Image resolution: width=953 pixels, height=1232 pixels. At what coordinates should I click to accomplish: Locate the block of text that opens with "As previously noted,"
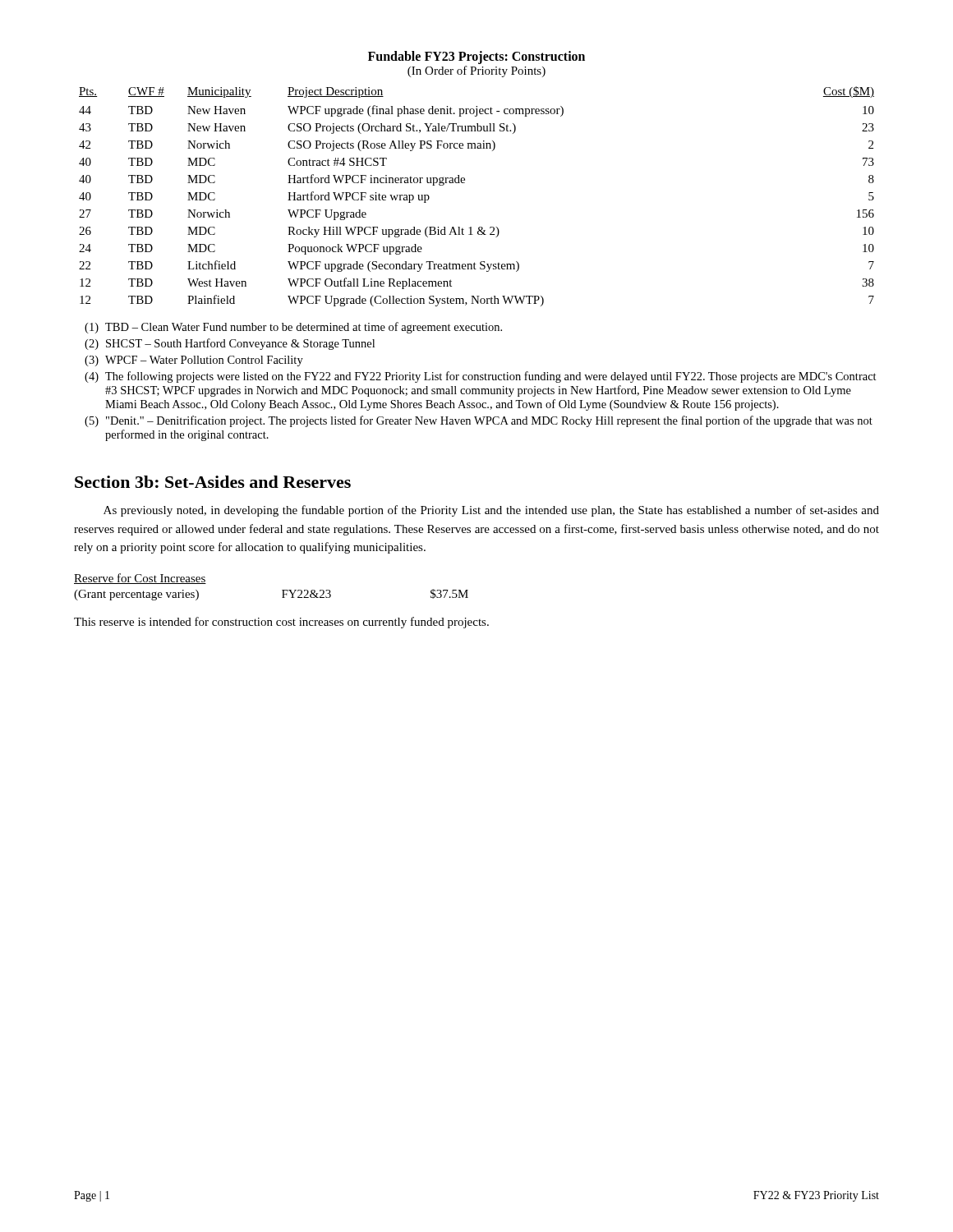tap(476, 529)
